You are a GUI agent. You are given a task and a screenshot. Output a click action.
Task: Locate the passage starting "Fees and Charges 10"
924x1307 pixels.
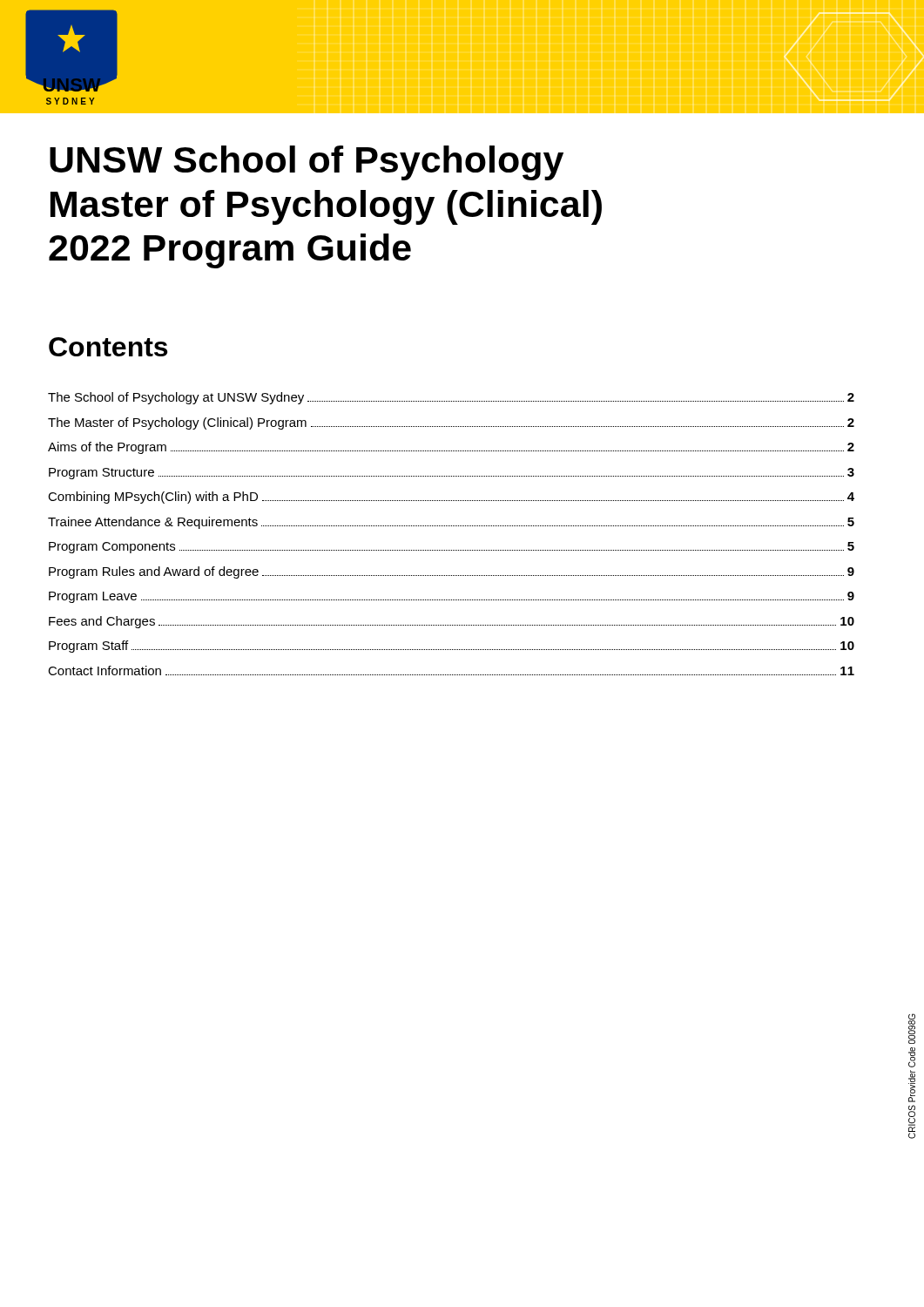tap(451, 621)
